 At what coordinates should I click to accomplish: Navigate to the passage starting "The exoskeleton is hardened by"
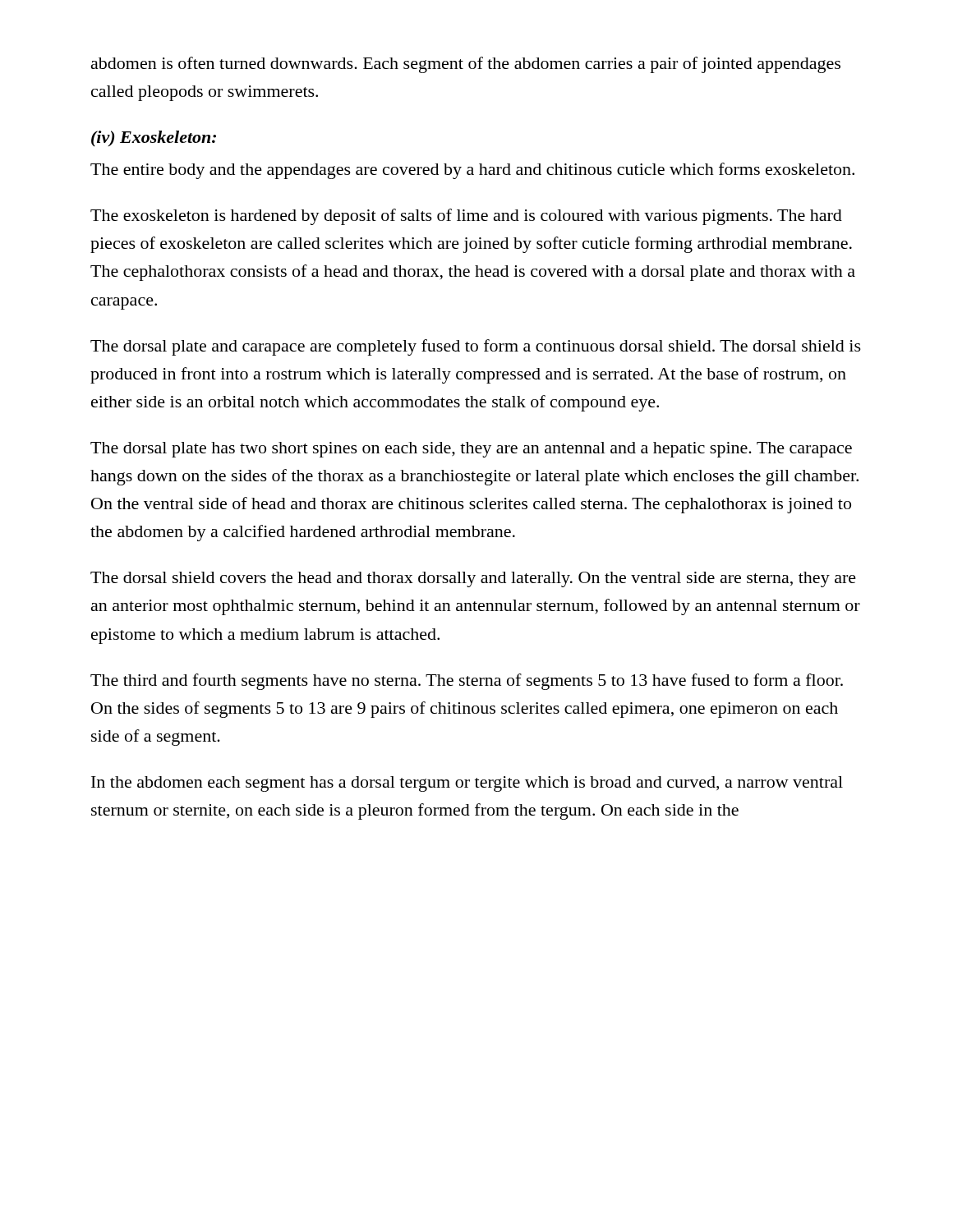[473, 257]
